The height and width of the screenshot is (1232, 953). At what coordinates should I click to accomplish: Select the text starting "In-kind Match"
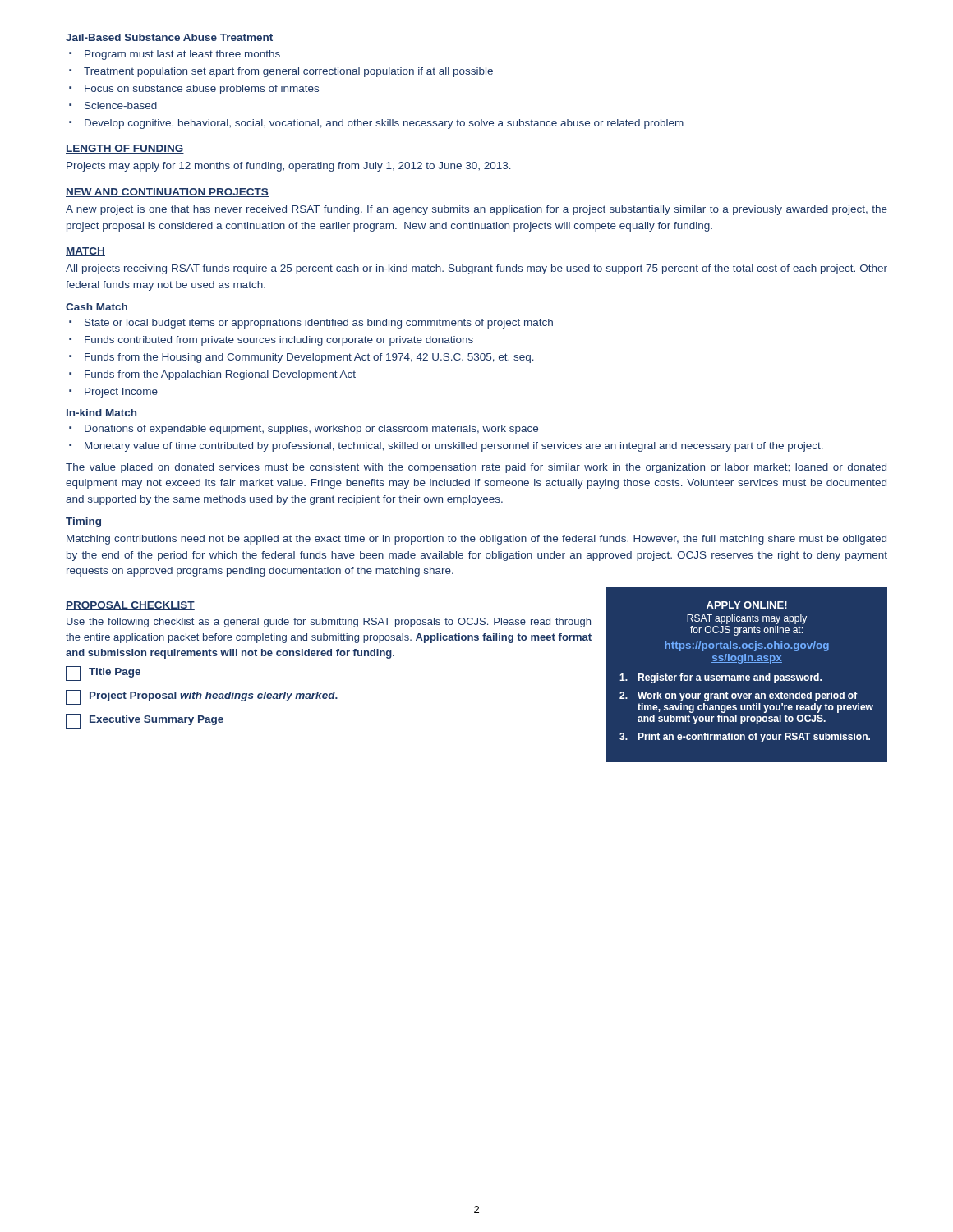(101, 412)
